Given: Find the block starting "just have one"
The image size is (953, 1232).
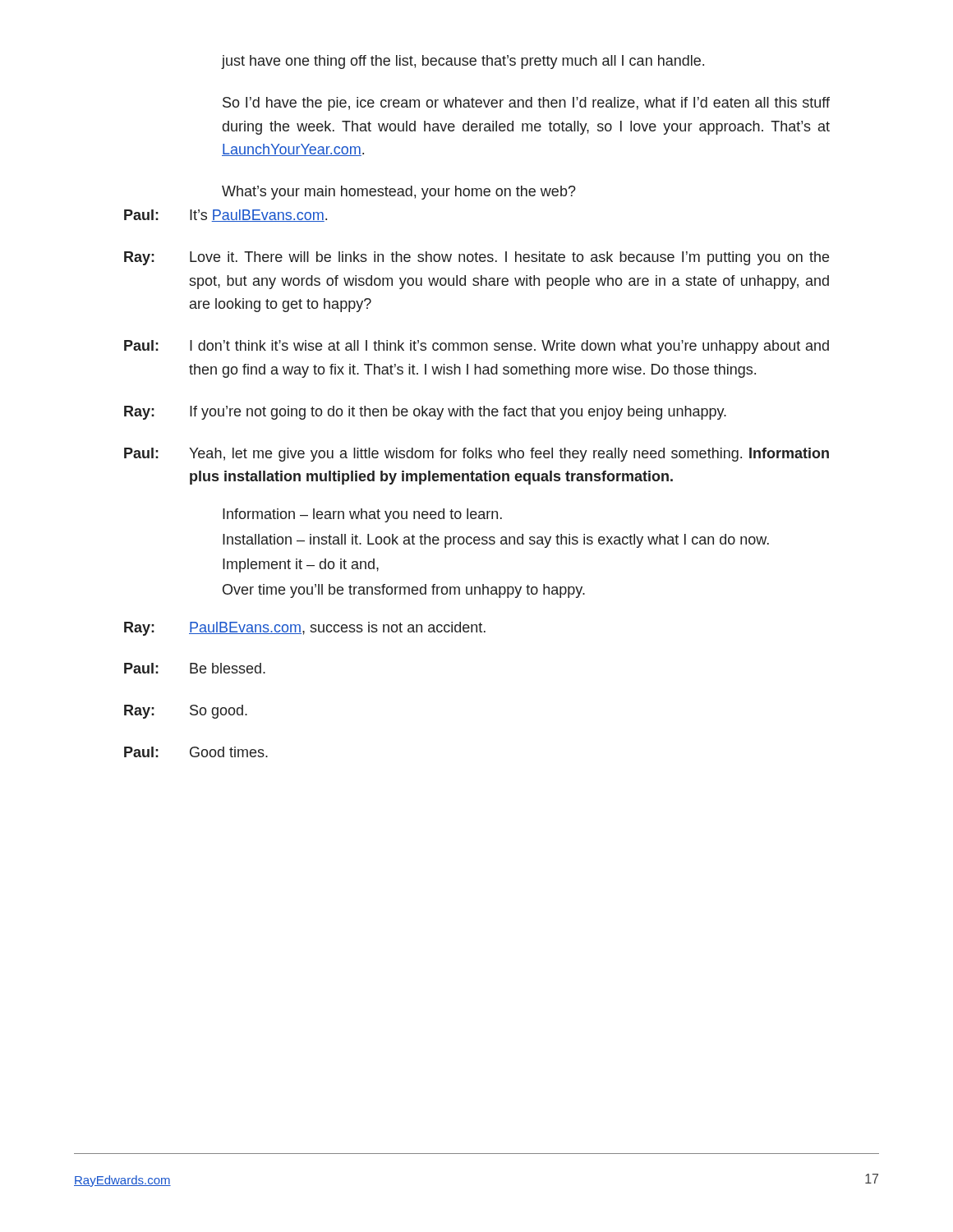Looking at the screenshot, I should pos(464,61).
